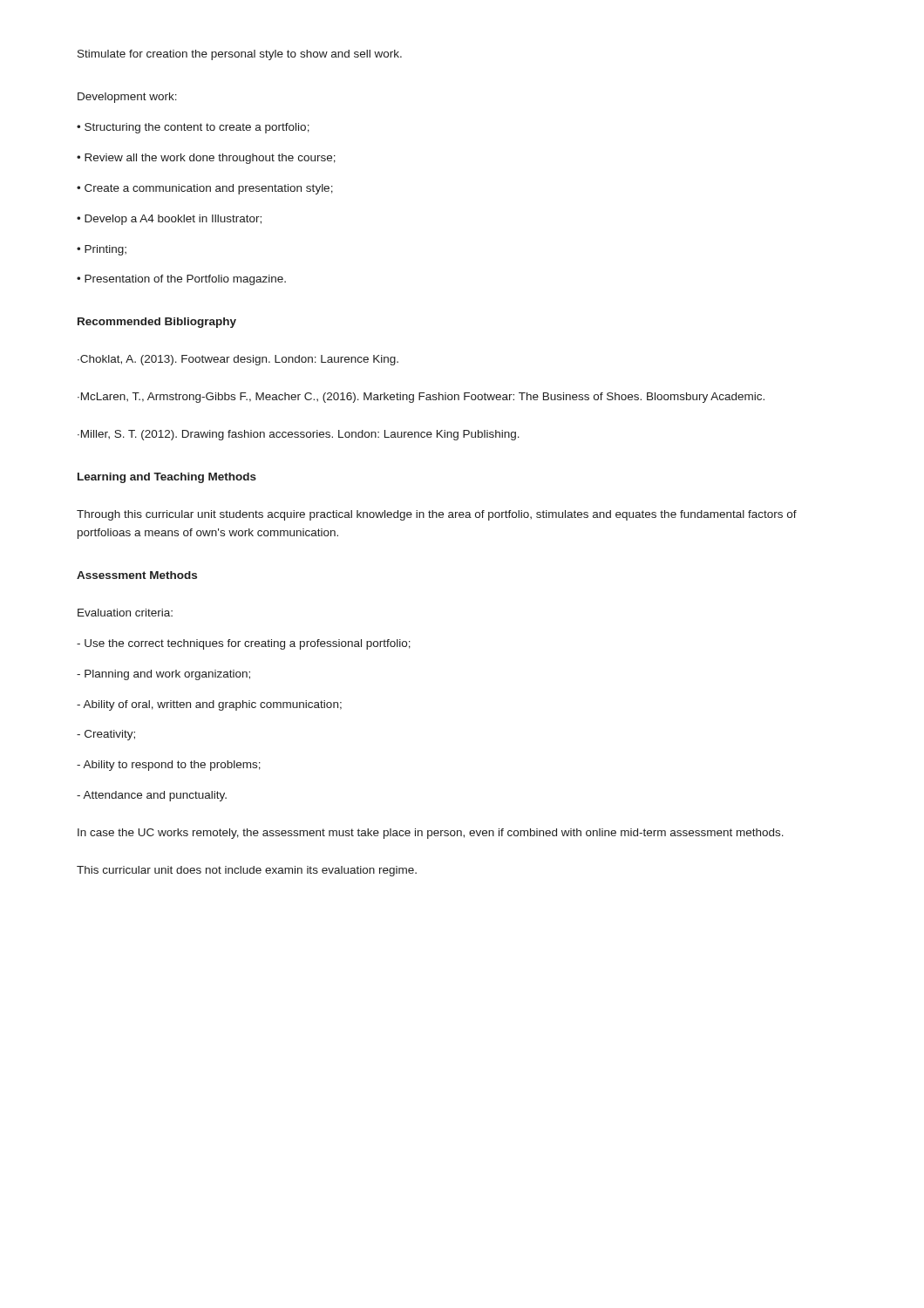Find the text block starting "• Review all the work done"
This screenshot has width=924, height=1308.
point(206,157)
